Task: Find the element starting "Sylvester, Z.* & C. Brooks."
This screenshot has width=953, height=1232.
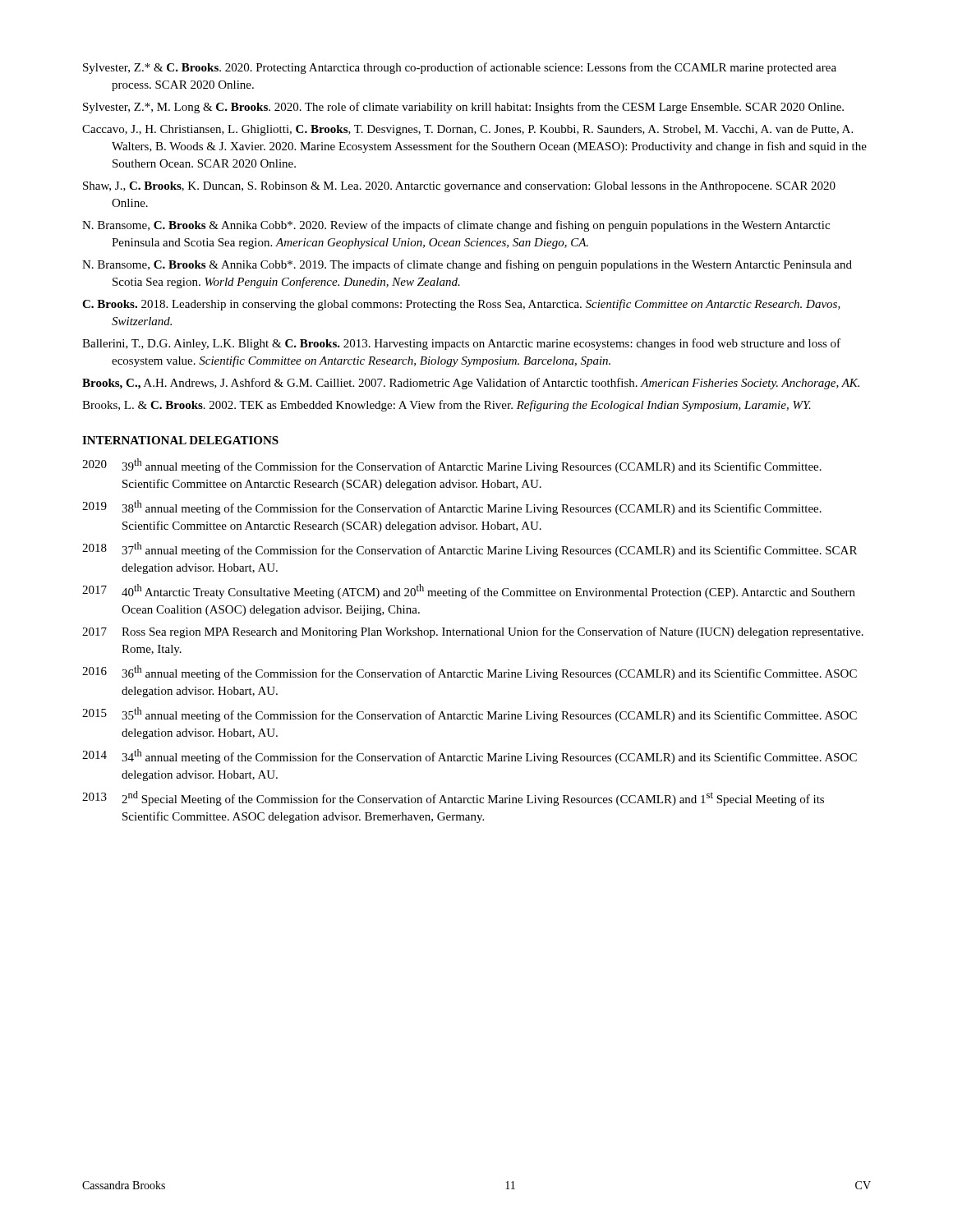Action: click(x=476, y=76)
